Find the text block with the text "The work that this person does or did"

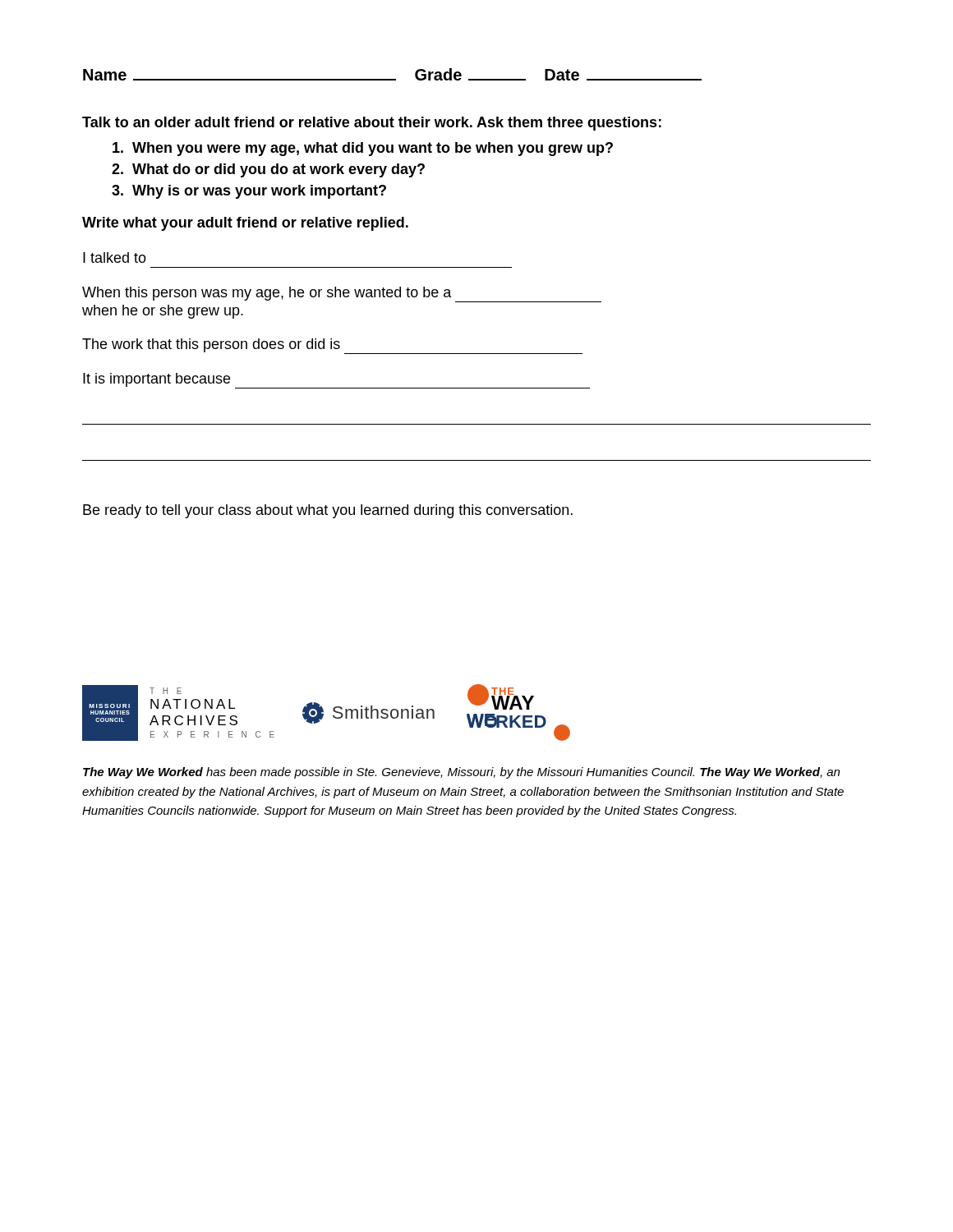point(332,345)
